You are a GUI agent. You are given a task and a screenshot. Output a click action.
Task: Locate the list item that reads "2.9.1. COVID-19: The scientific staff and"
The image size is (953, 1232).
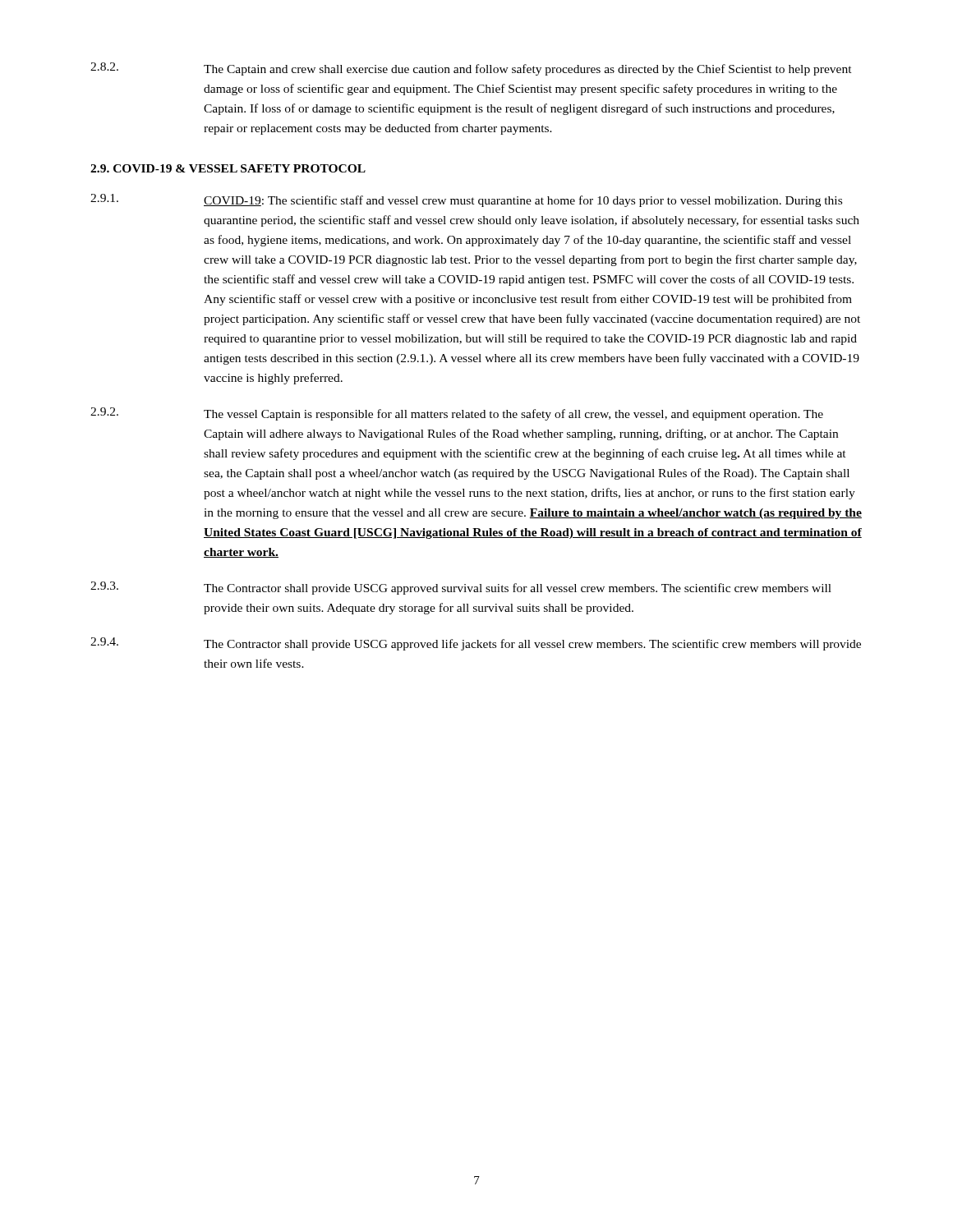476,289
